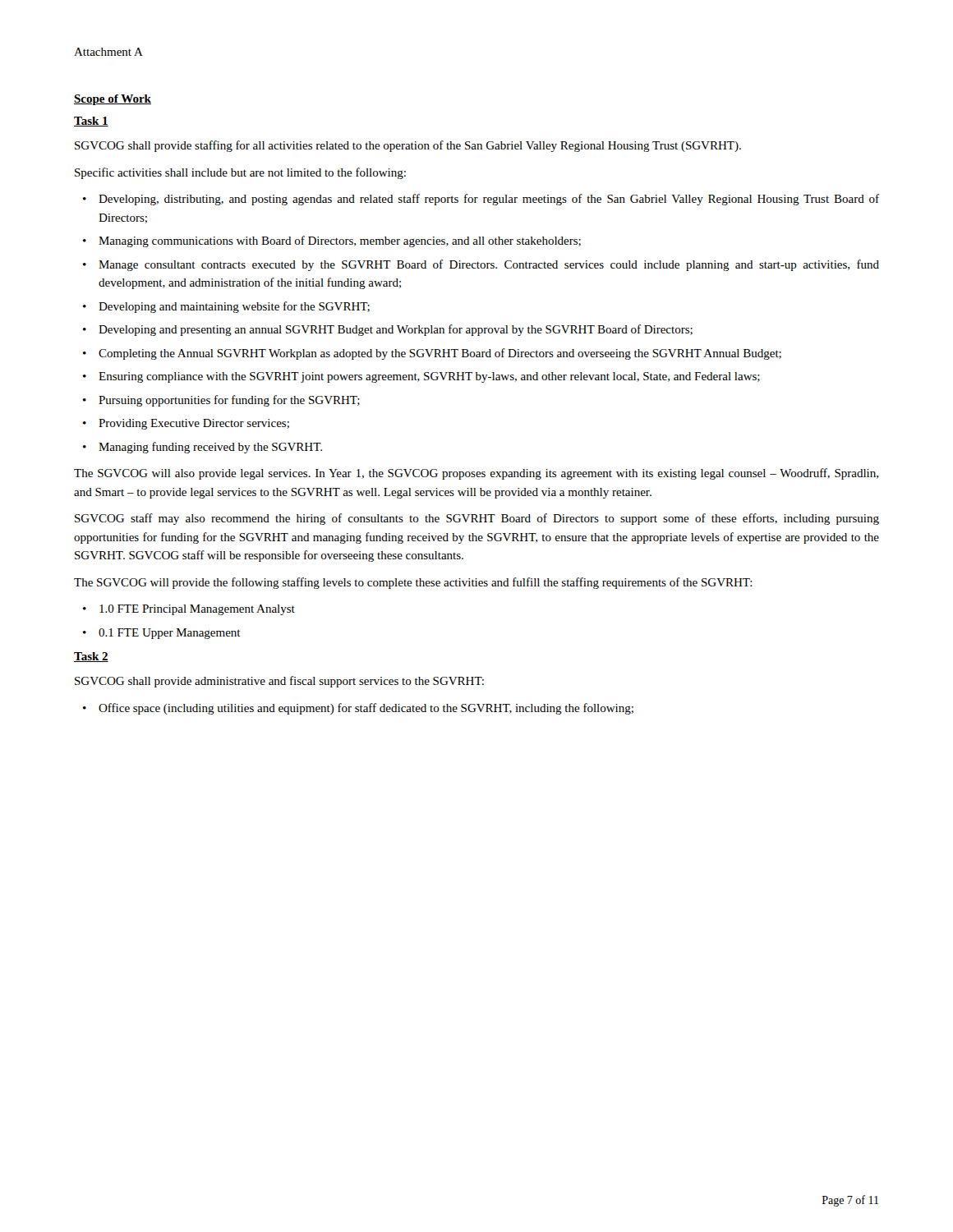Point to the text block starting "Managing communications with Board"

pyautogui.click(x=340, y=241)
